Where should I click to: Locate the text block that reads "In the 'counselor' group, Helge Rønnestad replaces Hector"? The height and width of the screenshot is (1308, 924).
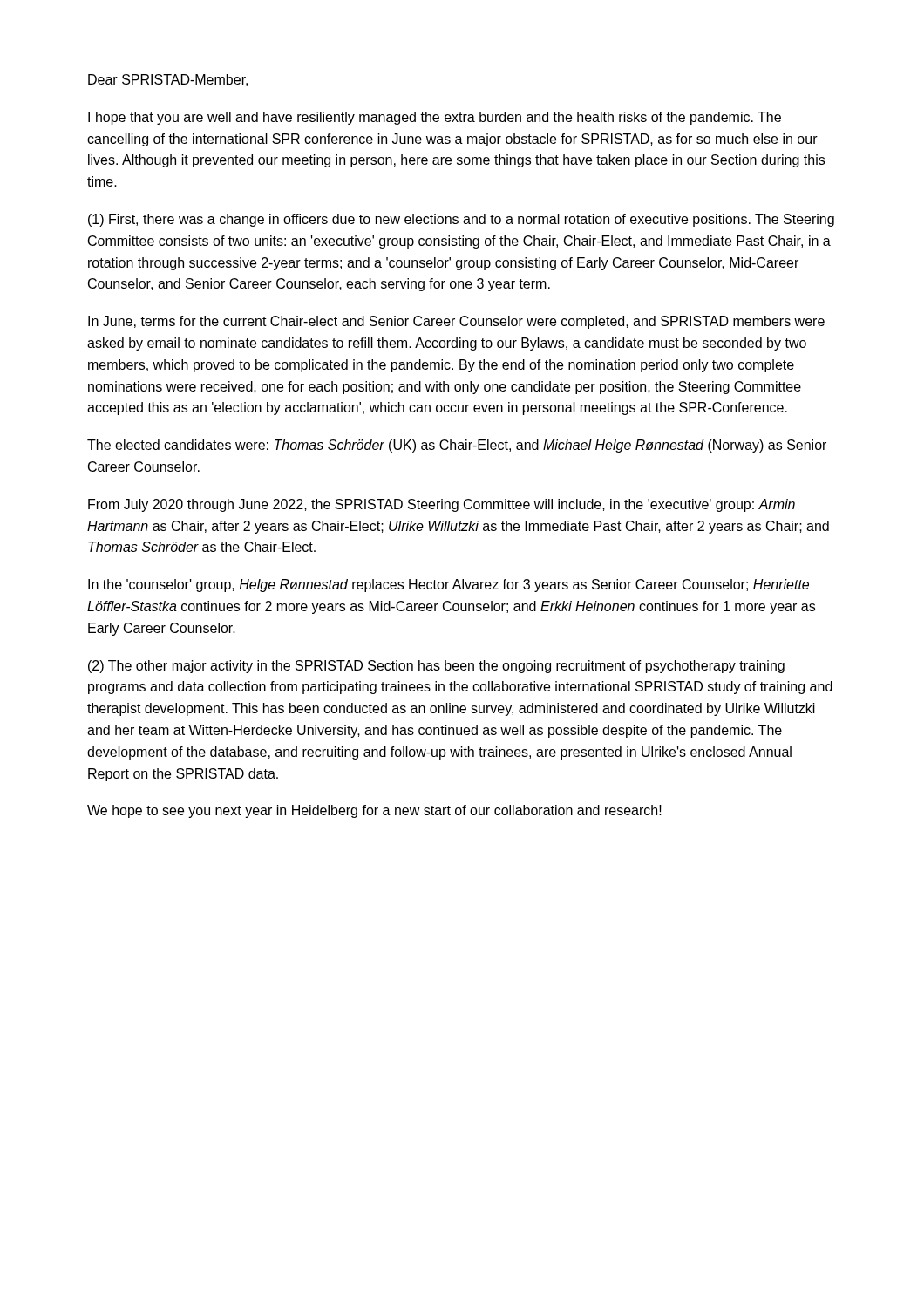point(451,606)
